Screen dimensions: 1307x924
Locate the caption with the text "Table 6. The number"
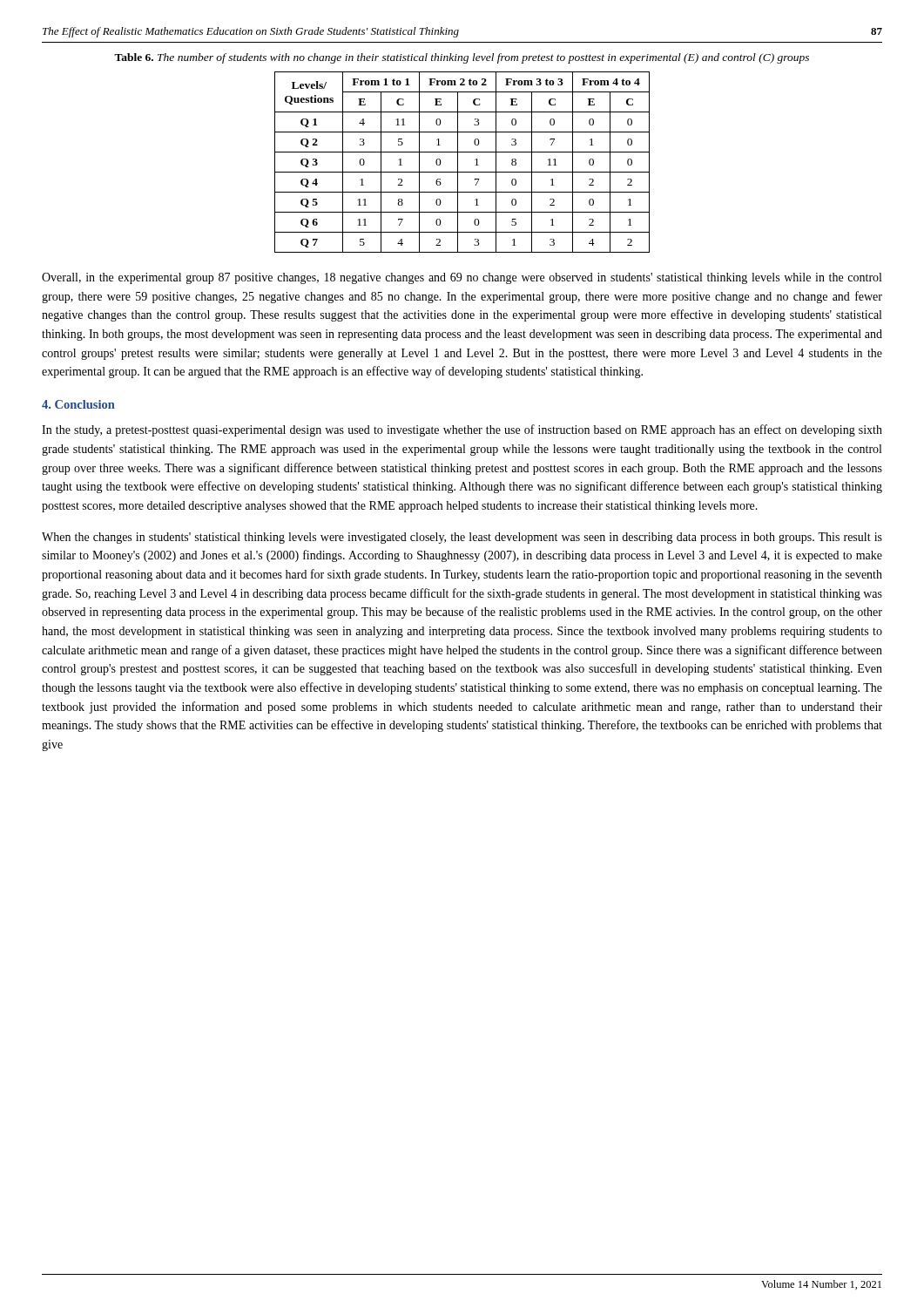point(462,57)
